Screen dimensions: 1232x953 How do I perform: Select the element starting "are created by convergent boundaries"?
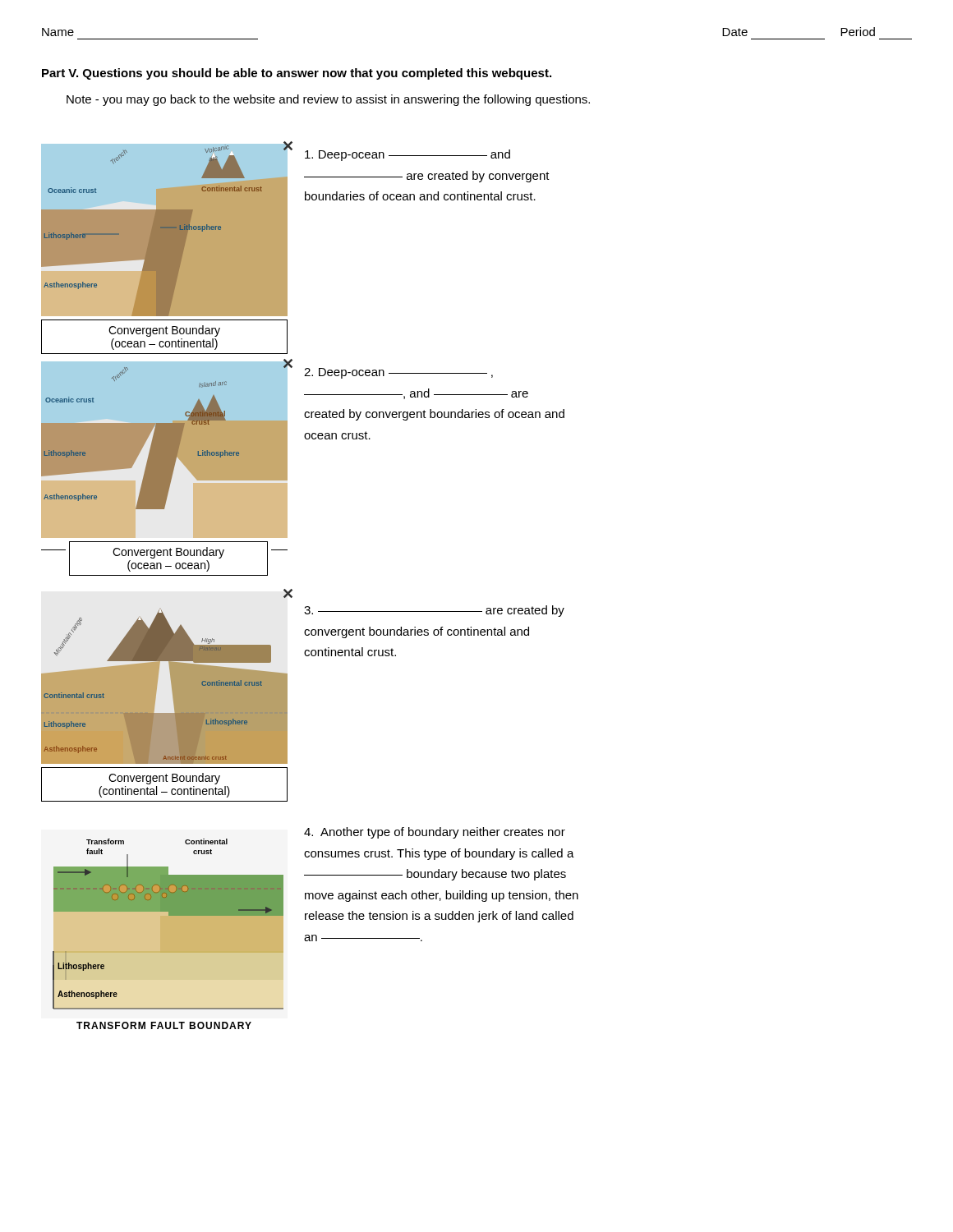click(x=434, y=629)
